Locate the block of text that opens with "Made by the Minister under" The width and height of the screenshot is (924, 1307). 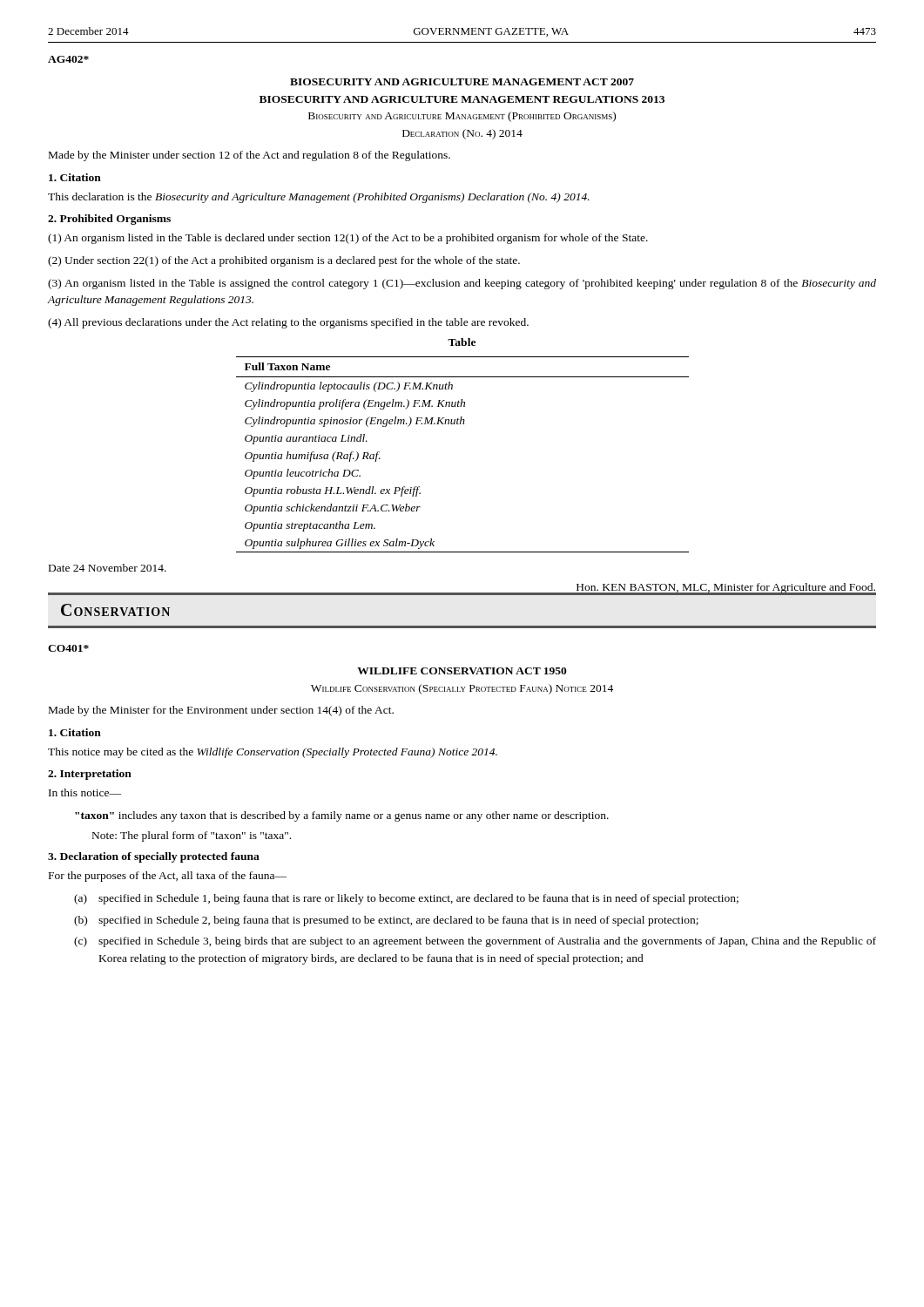point(250,156)
